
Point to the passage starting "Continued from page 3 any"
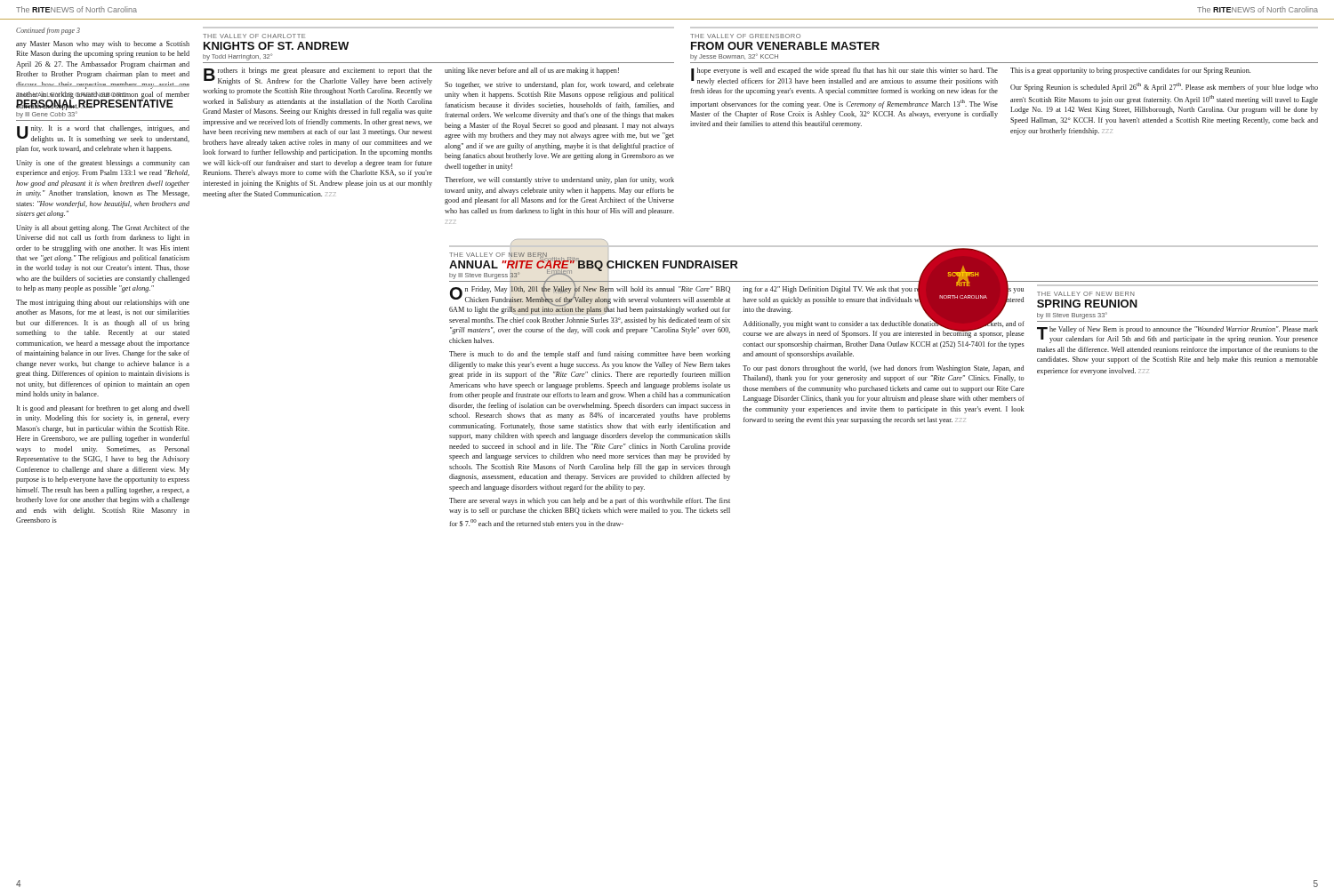click(x=103, y=69)
